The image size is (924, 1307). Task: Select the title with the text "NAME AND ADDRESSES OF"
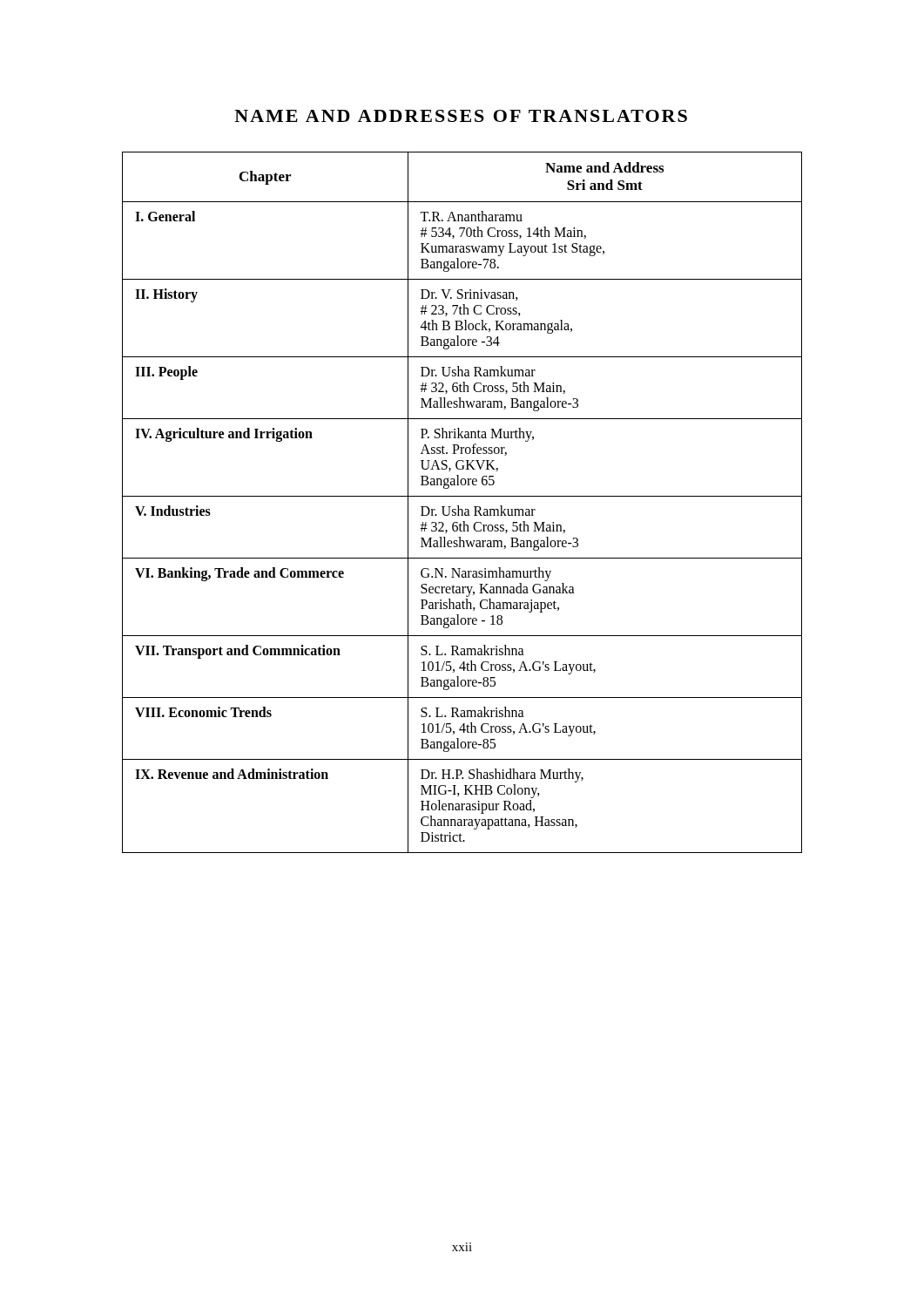pos(462,116)
